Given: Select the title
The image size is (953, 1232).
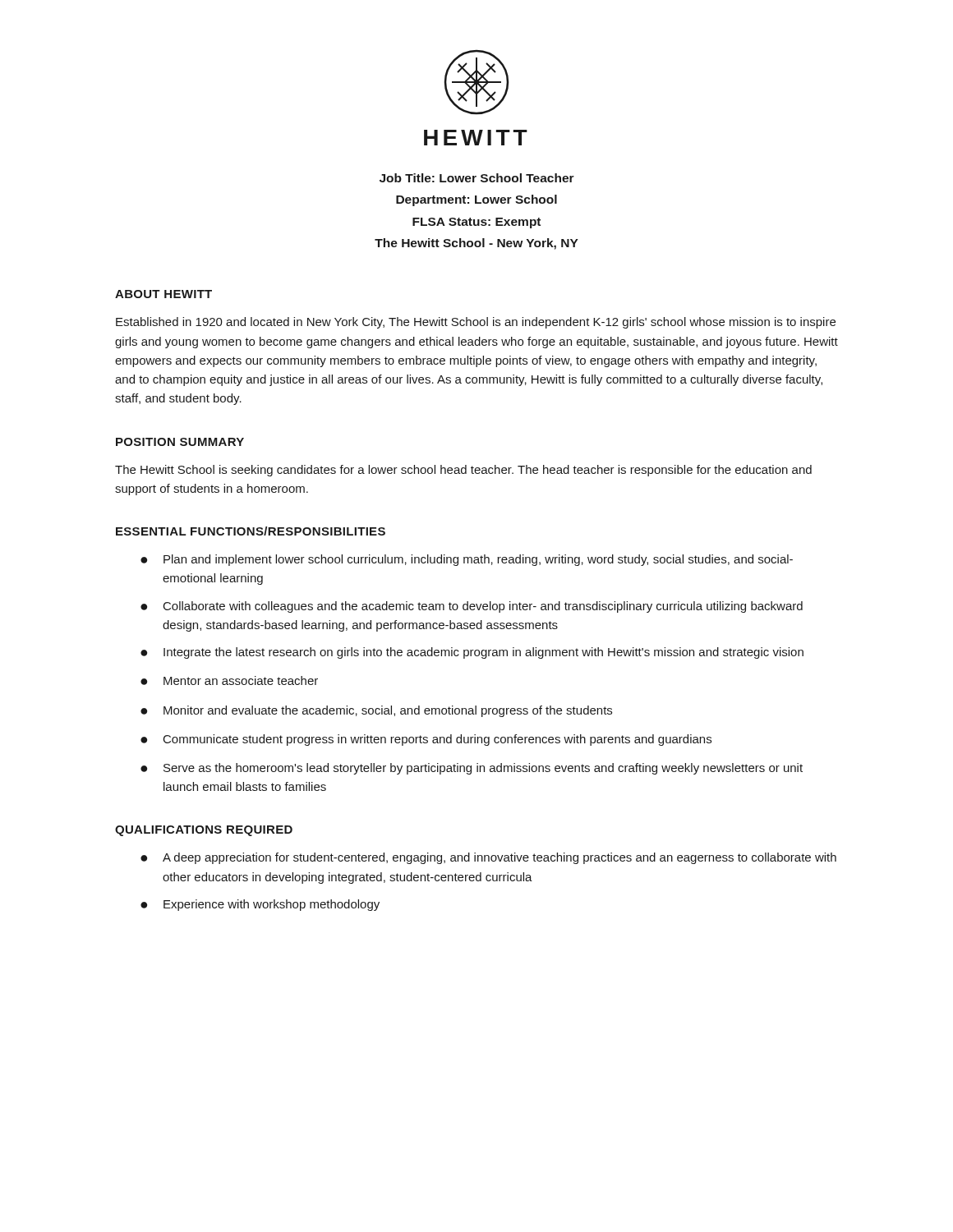Looking at the screenshot, I should (x=476, y=138).
